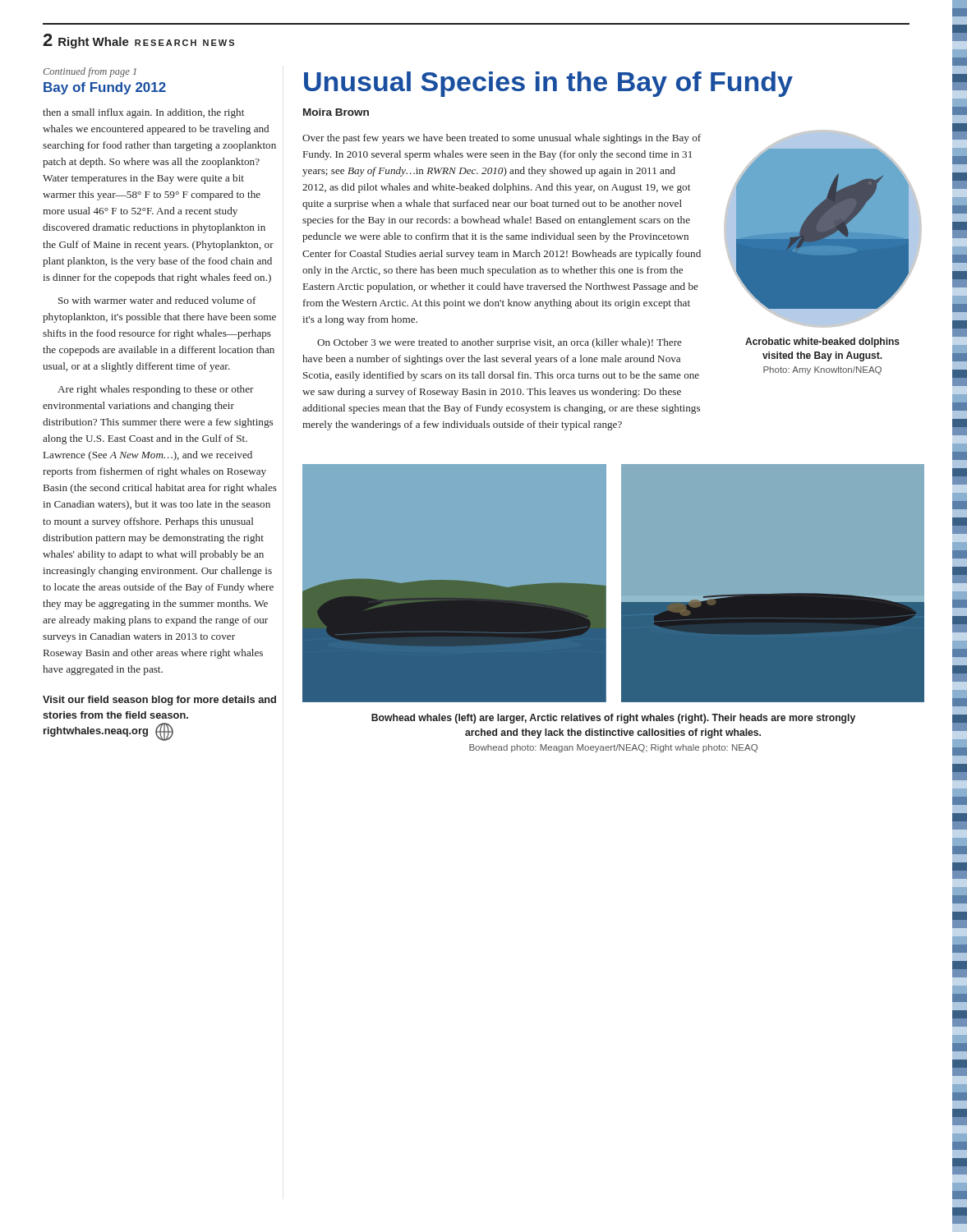This screenshot has height=1232, width=967.
Task: Click on the caption that says "Bowhead whales (left) are"
Action: tap(613, 733)
